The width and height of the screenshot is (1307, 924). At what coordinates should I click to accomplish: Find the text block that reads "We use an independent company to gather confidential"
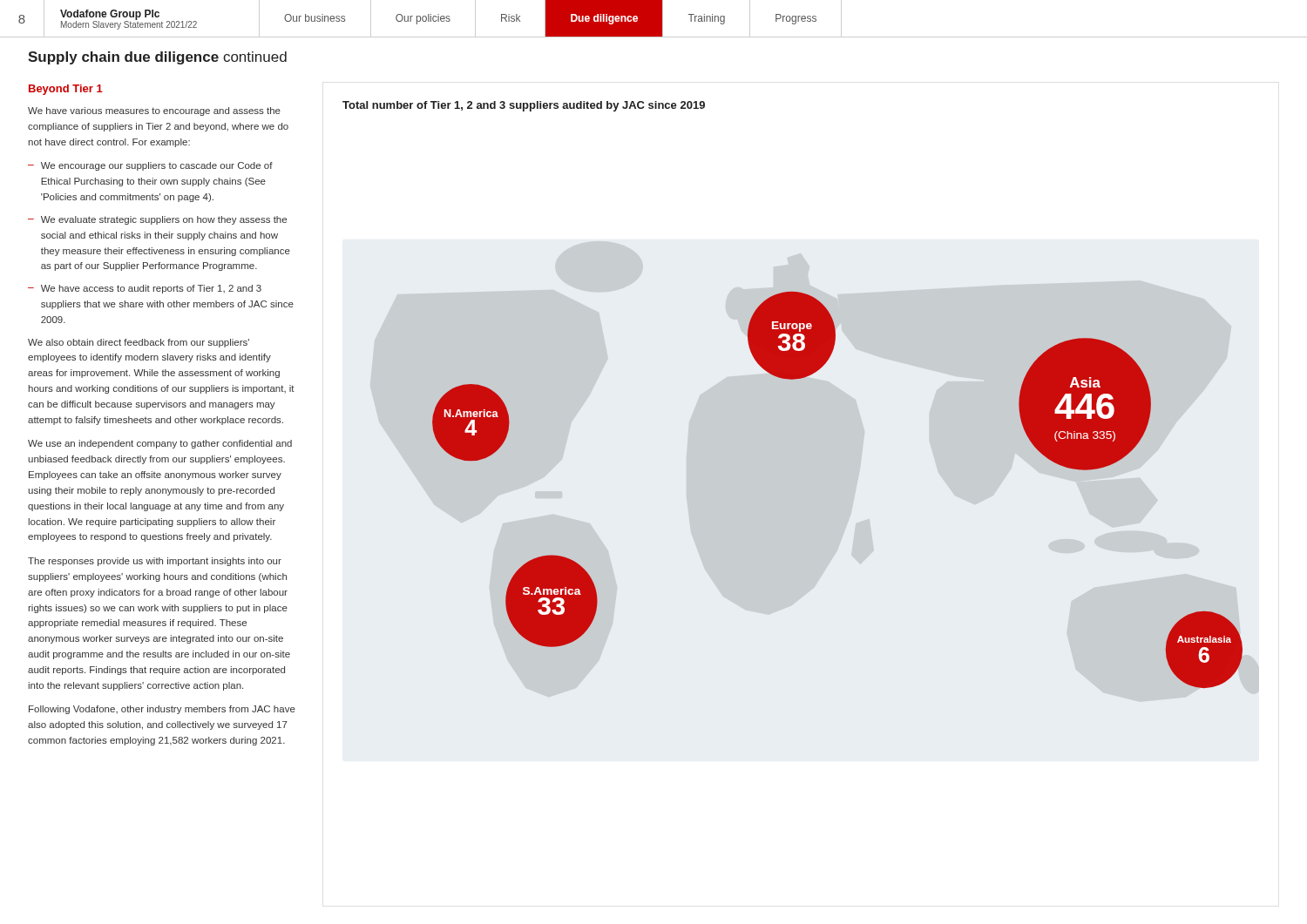point(163,491)
